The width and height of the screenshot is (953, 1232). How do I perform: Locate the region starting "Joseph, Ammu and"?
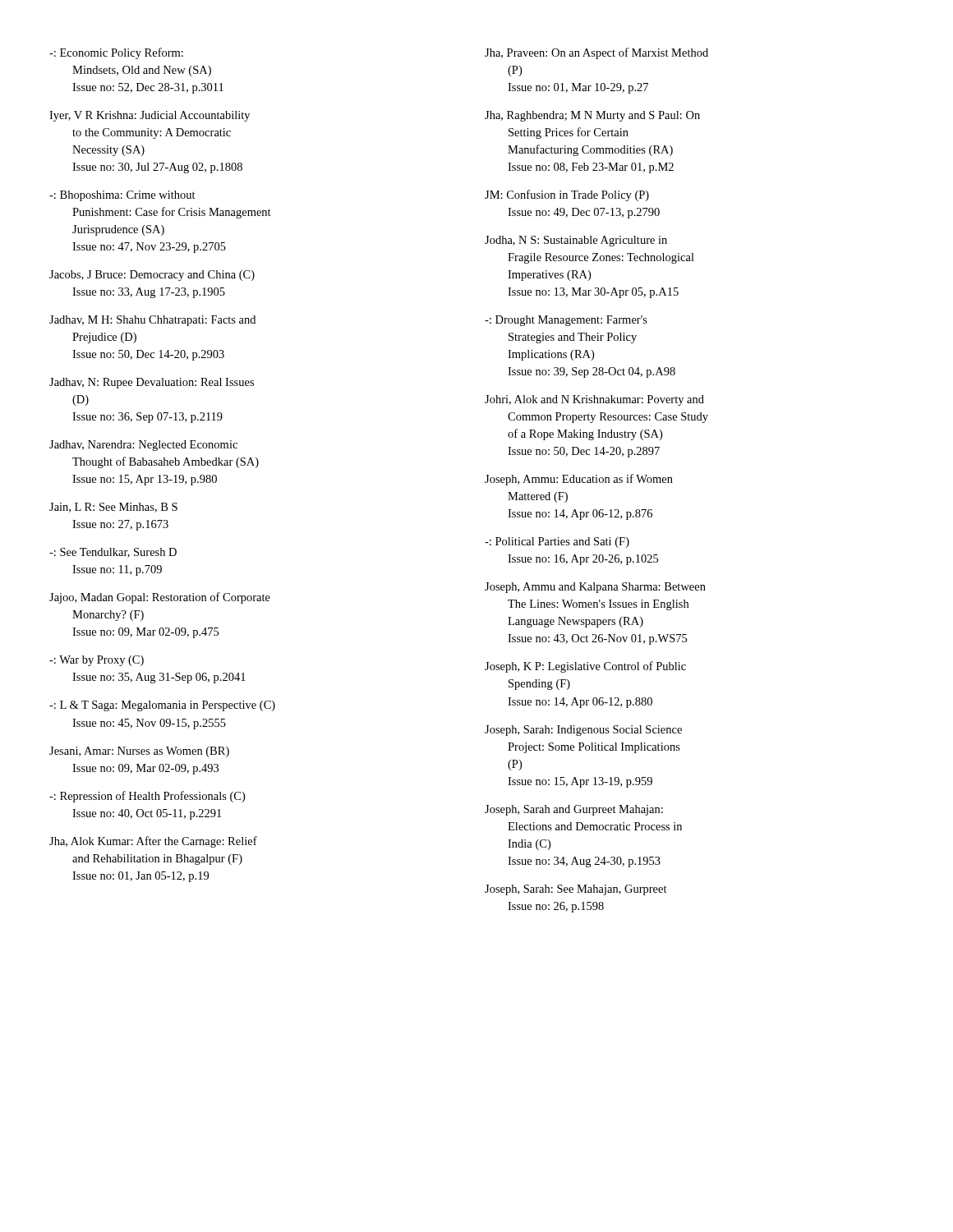tap(694, 613)
